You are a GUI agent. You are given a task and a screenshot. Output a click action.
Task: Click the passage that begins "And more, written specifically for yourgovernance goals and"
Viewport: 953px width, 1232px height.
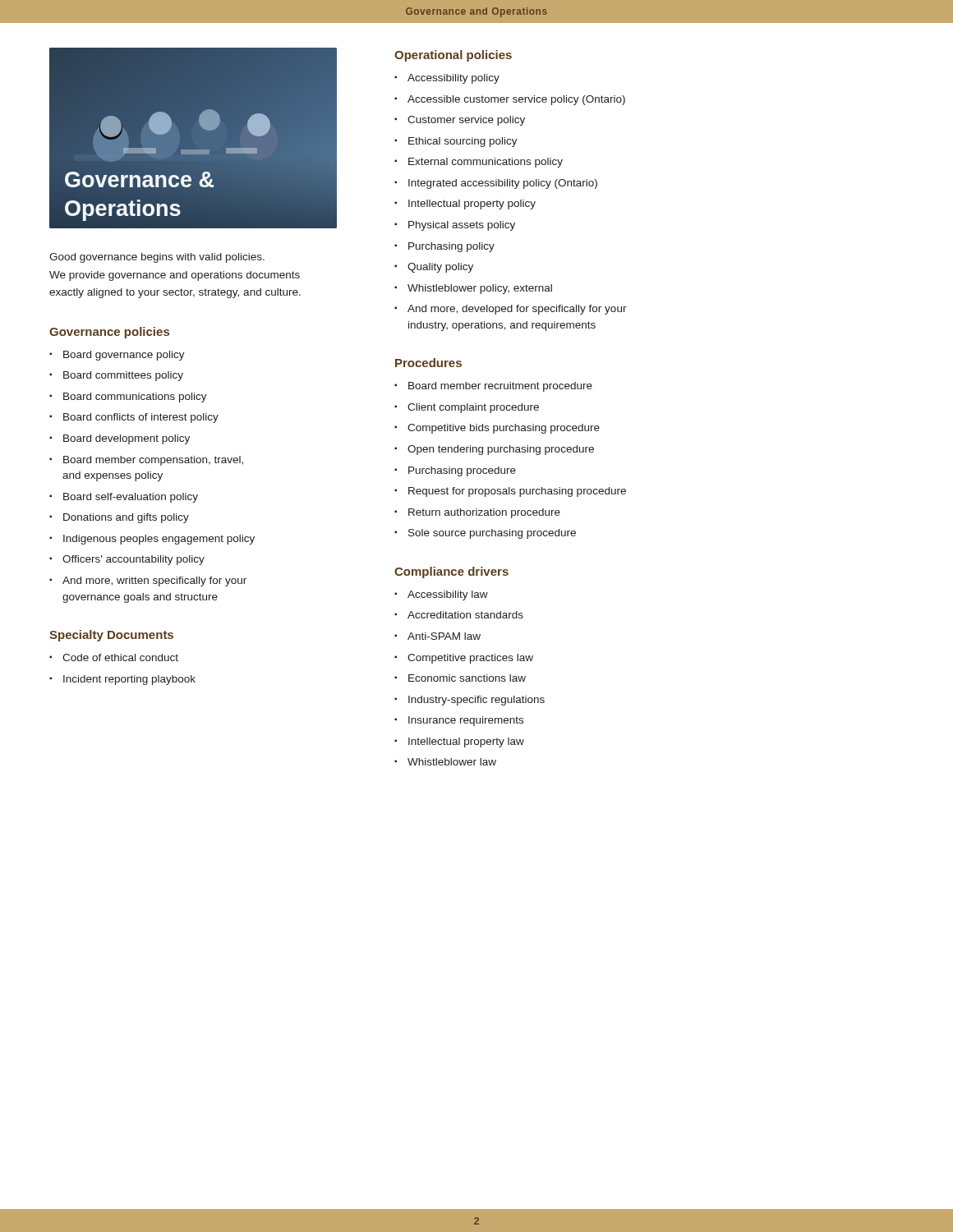pyautogui.click(x=155, y=588)
